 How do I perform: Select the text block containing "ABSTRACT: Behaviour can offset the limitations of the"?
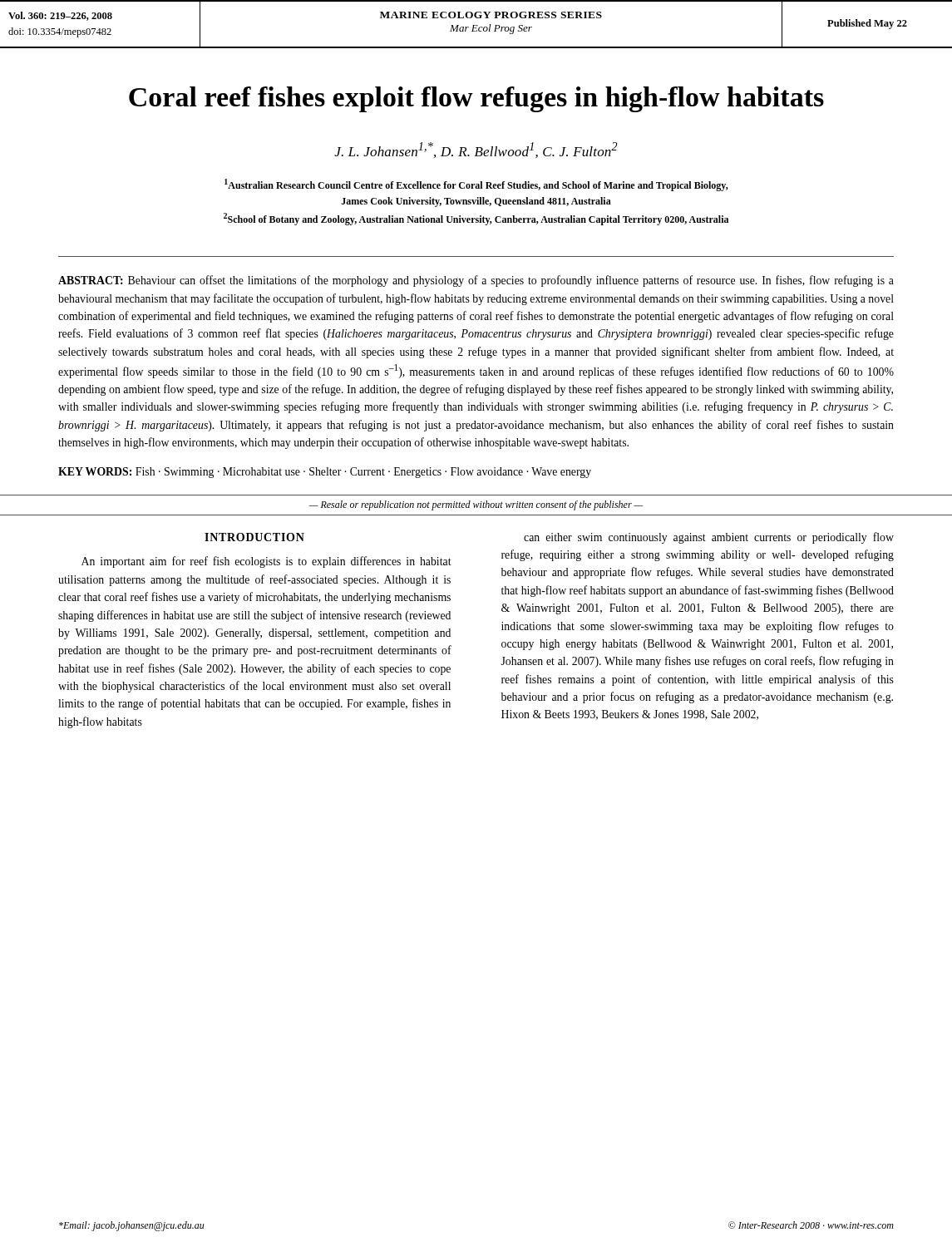[x=476, y=362]
